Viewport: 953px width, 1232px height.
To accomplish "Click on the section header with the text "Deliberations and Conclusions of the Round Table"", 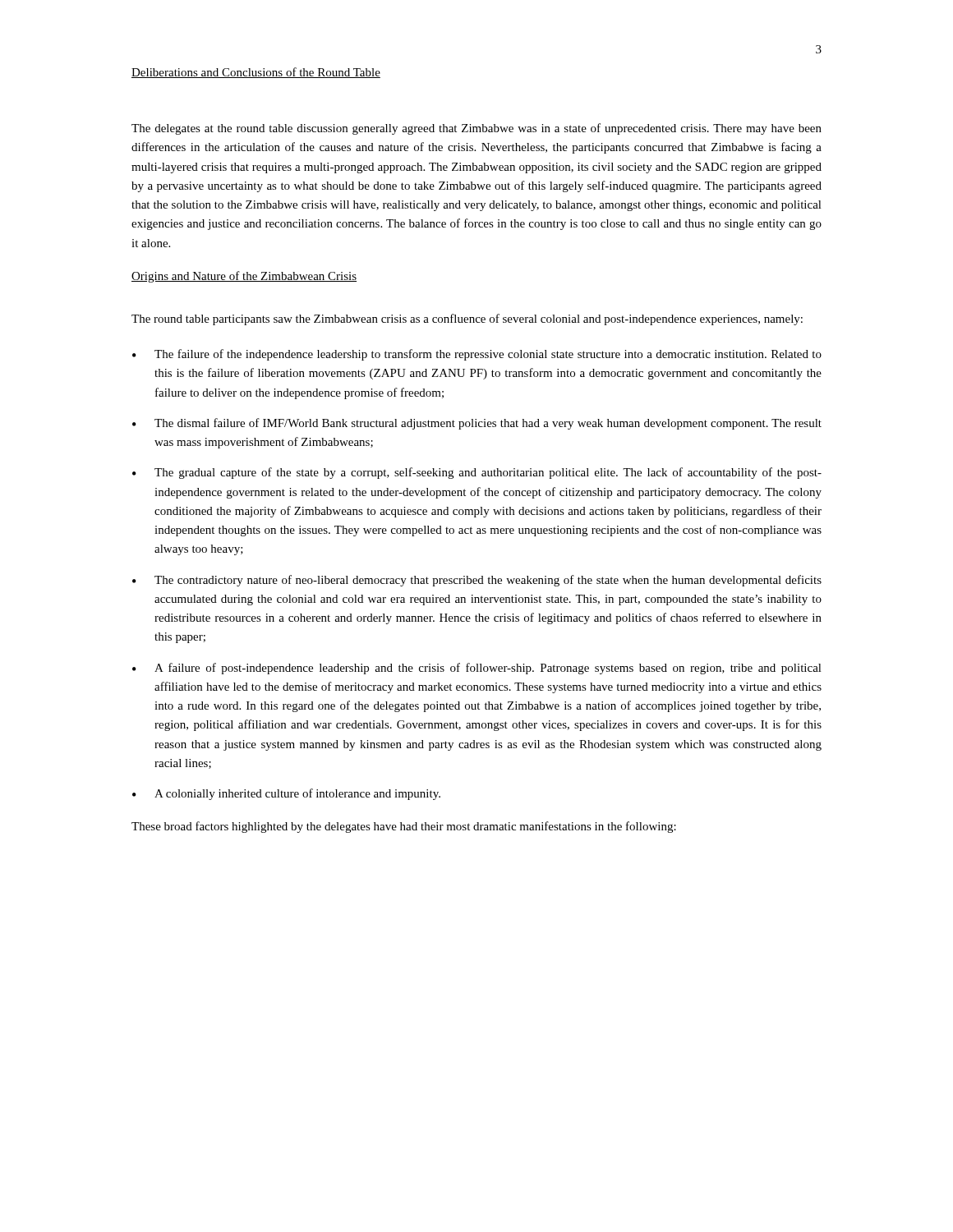I will 256,73.
